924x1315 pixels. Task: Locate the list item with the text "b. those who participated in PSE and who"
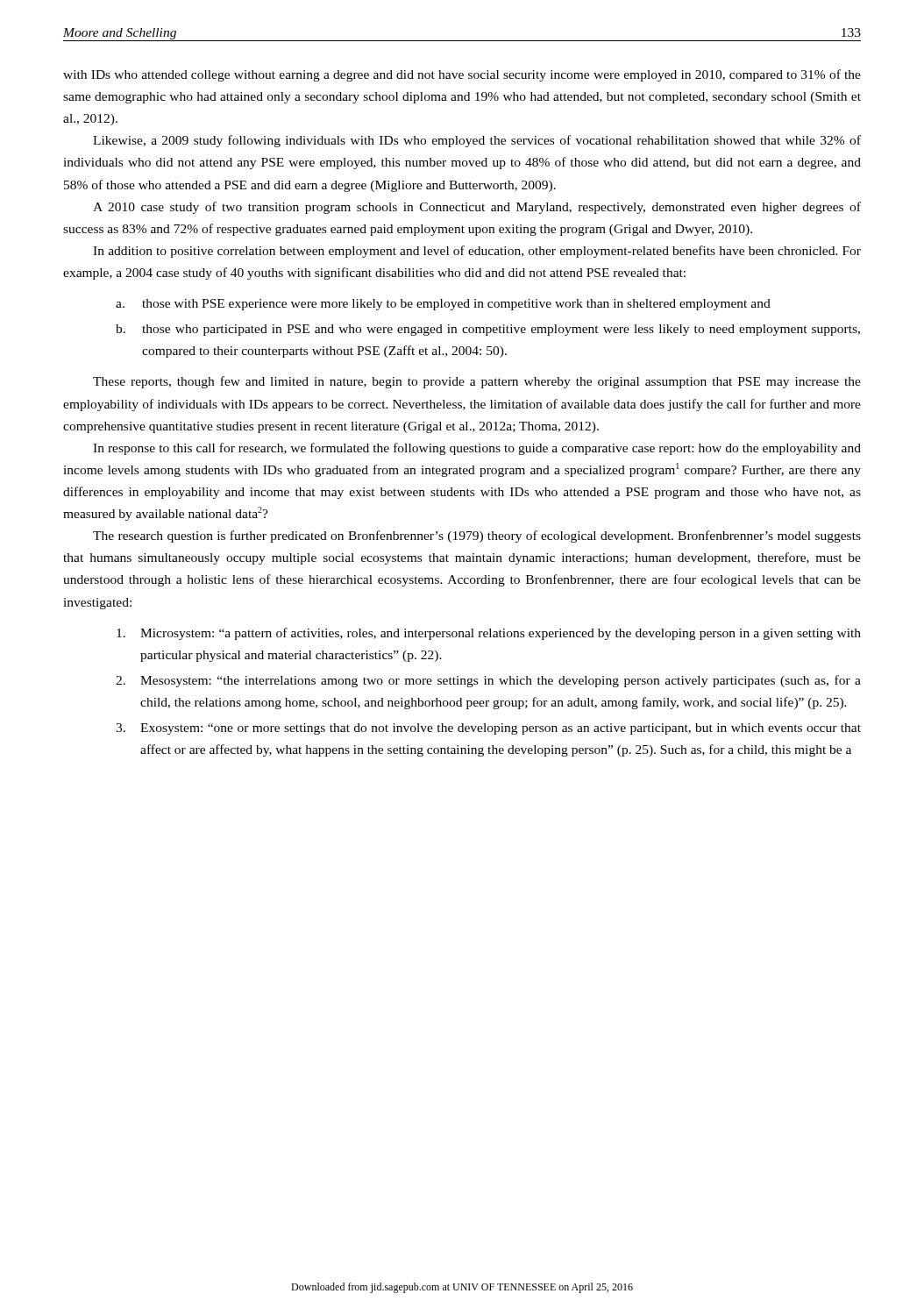488,340
